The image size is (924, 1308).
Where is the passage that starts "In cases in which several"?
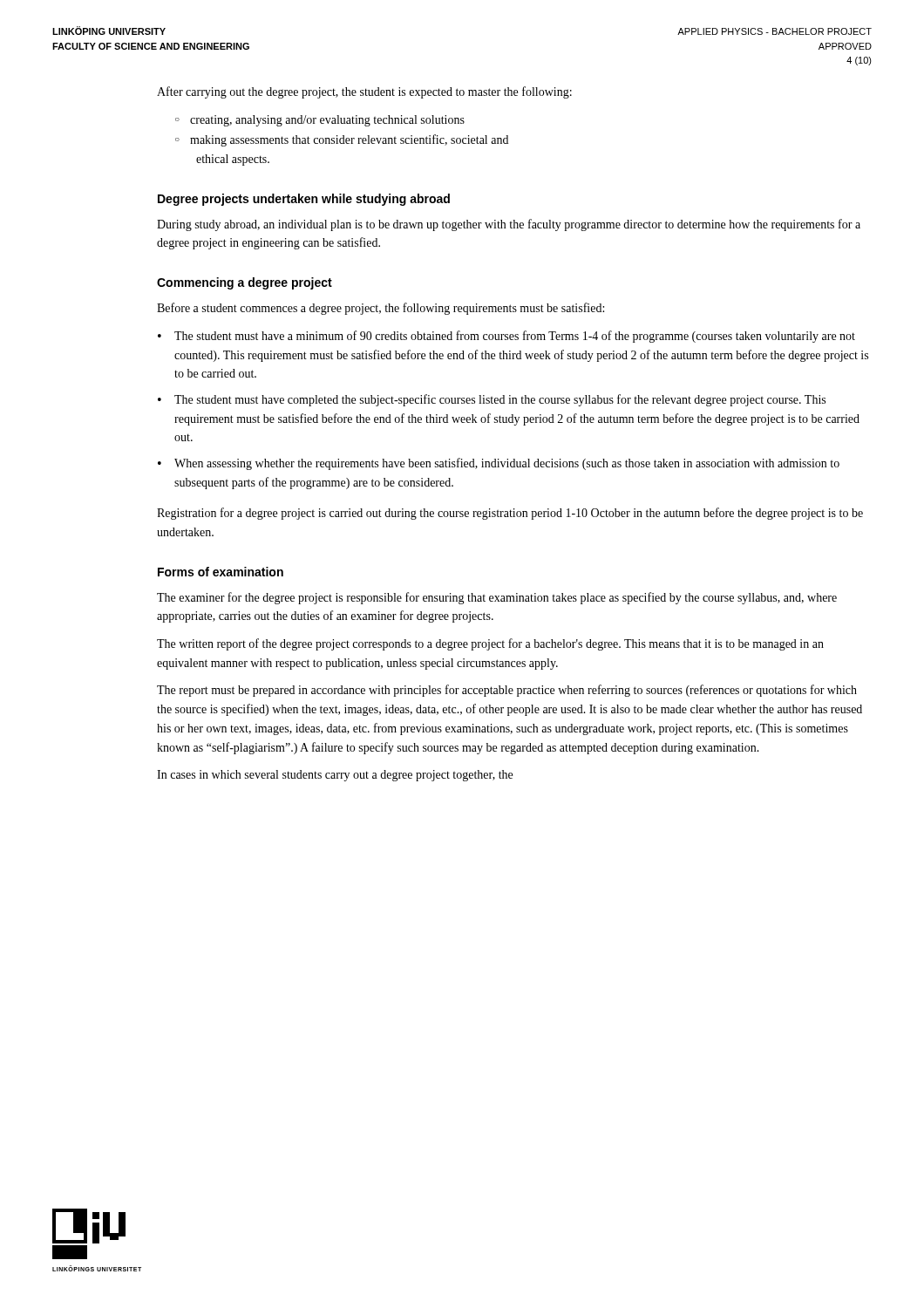(335, 775)
